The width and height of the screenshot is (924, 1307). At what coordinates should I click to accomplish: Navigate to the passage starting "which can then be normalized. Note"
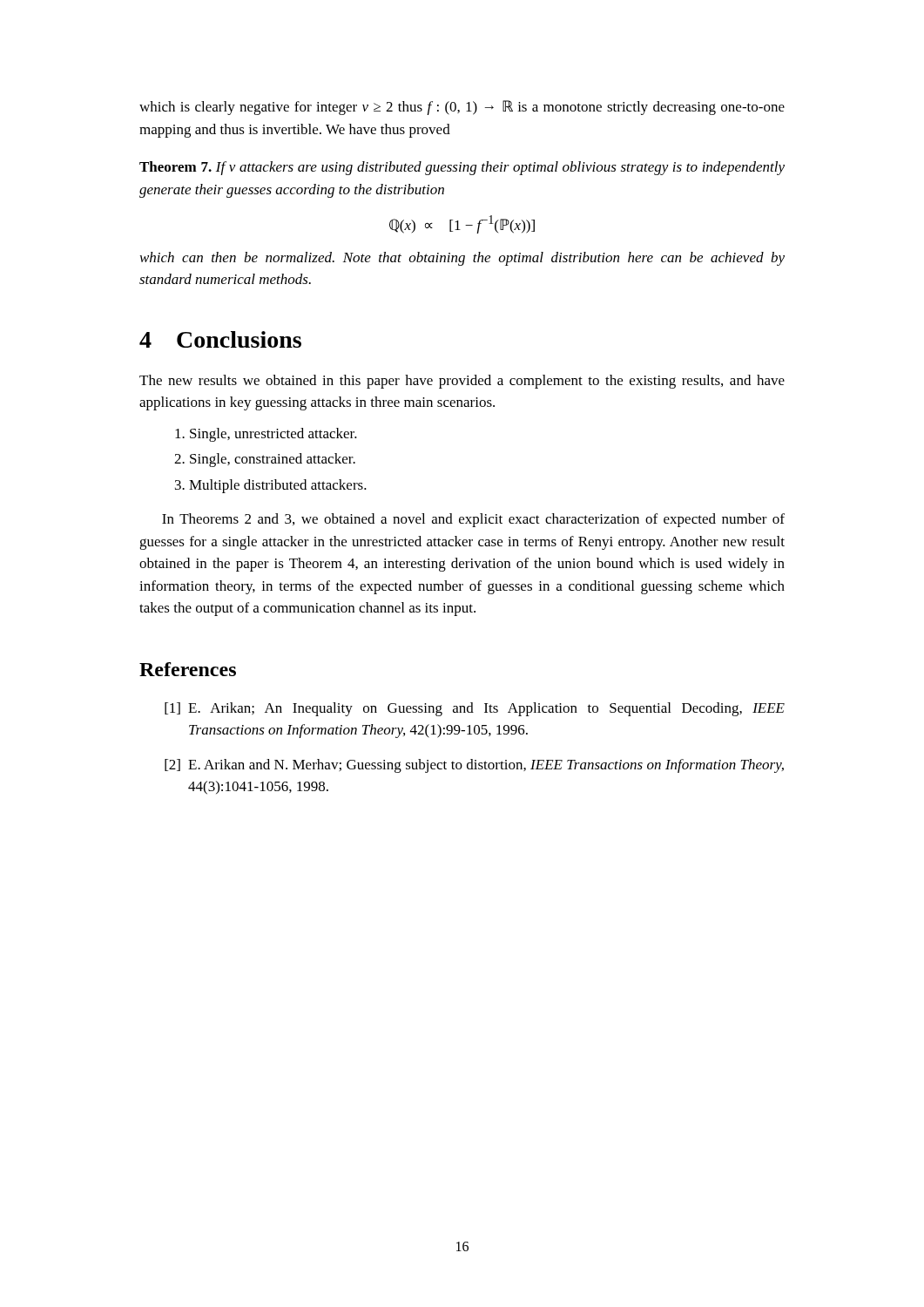[462, 268]
